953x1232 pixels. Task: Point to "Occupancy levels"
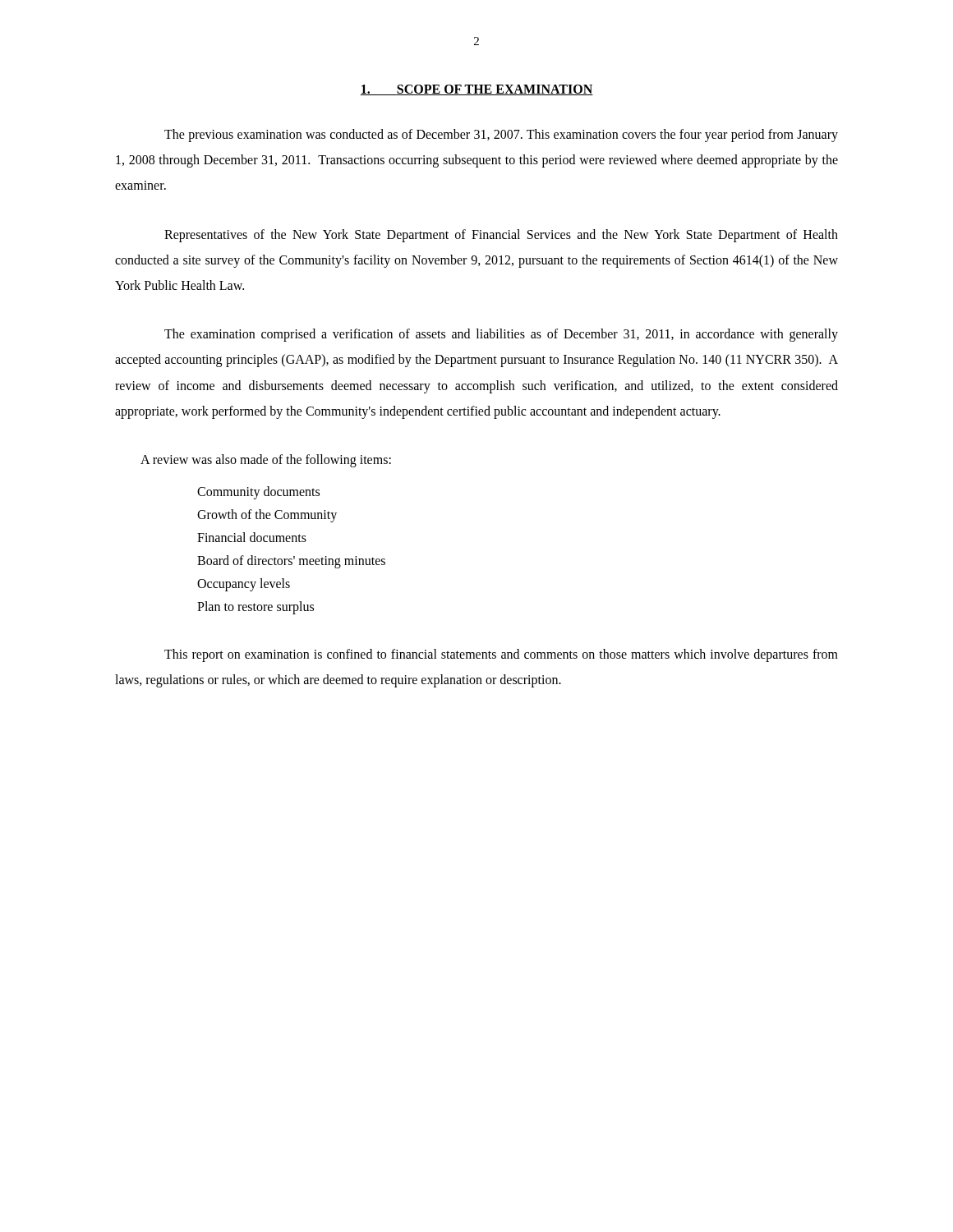tap(244, 584)
